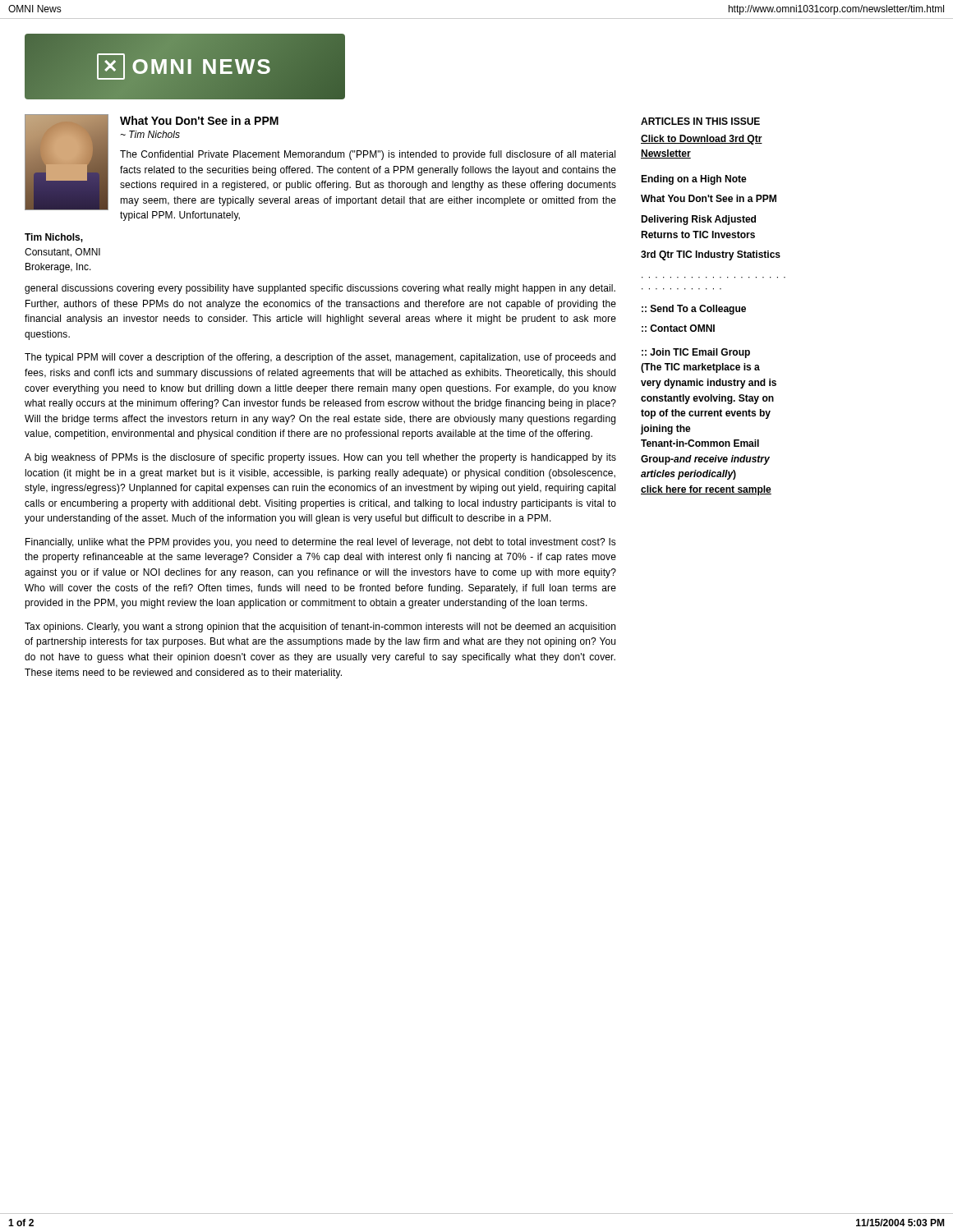Find the text starting ":: Contact OMNI"
The width and height of the screenshot is (953, 1232).
[678, 329]
